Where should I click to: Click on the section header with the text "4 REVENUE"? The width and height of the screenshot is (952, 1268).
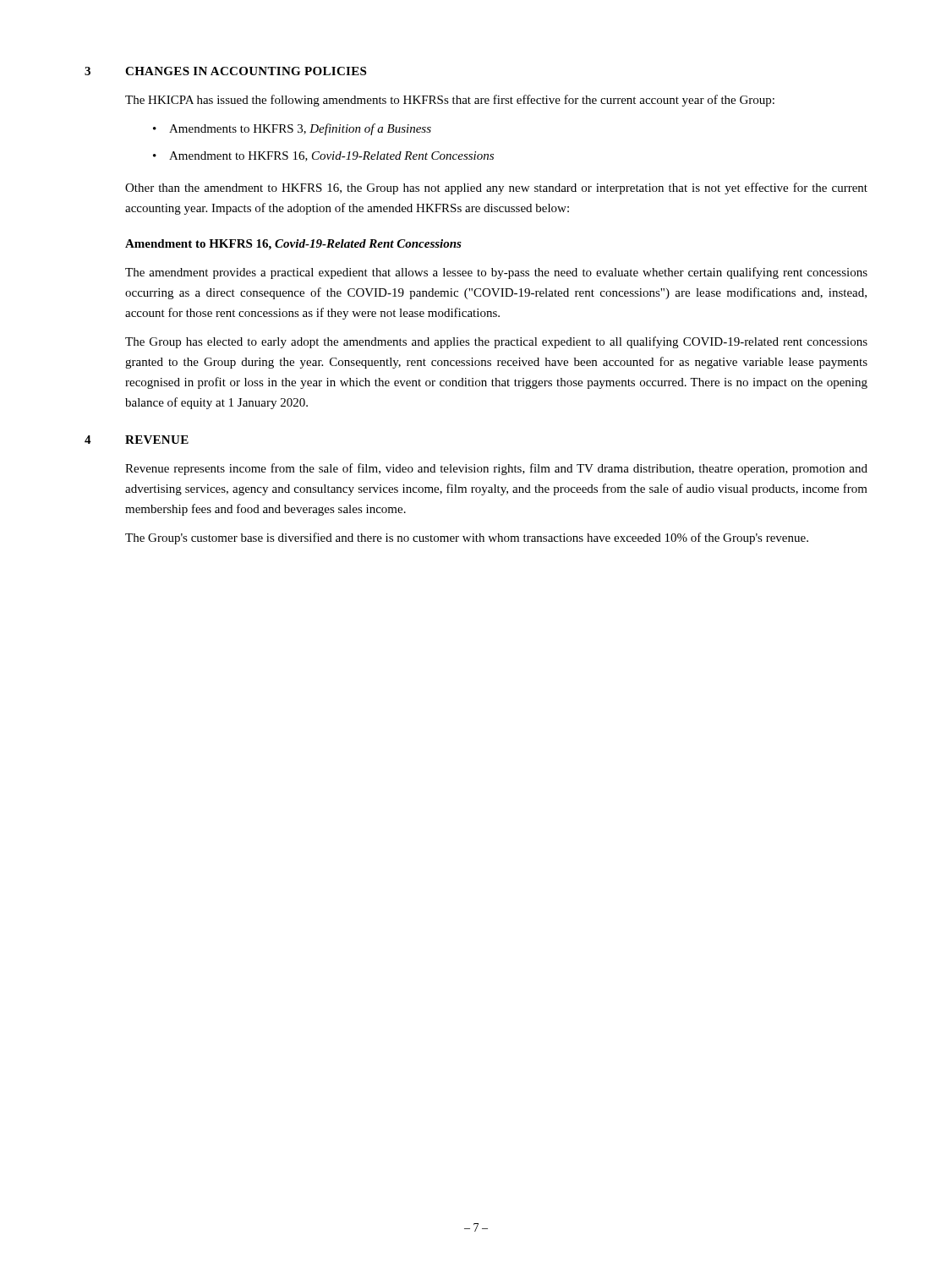click(137, 440)
